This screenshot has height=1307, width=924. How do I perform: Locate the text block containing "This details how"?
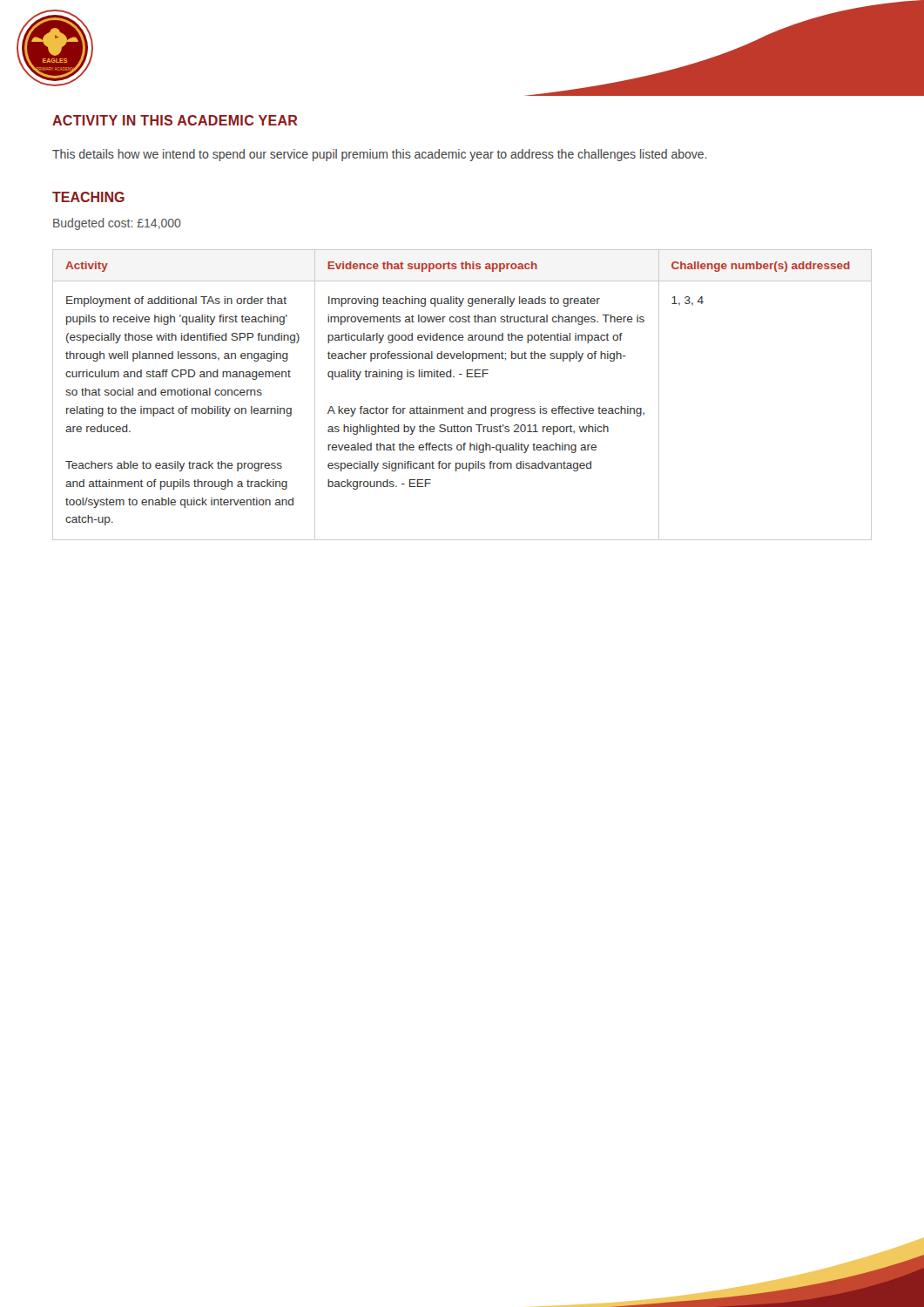(380, 154)
